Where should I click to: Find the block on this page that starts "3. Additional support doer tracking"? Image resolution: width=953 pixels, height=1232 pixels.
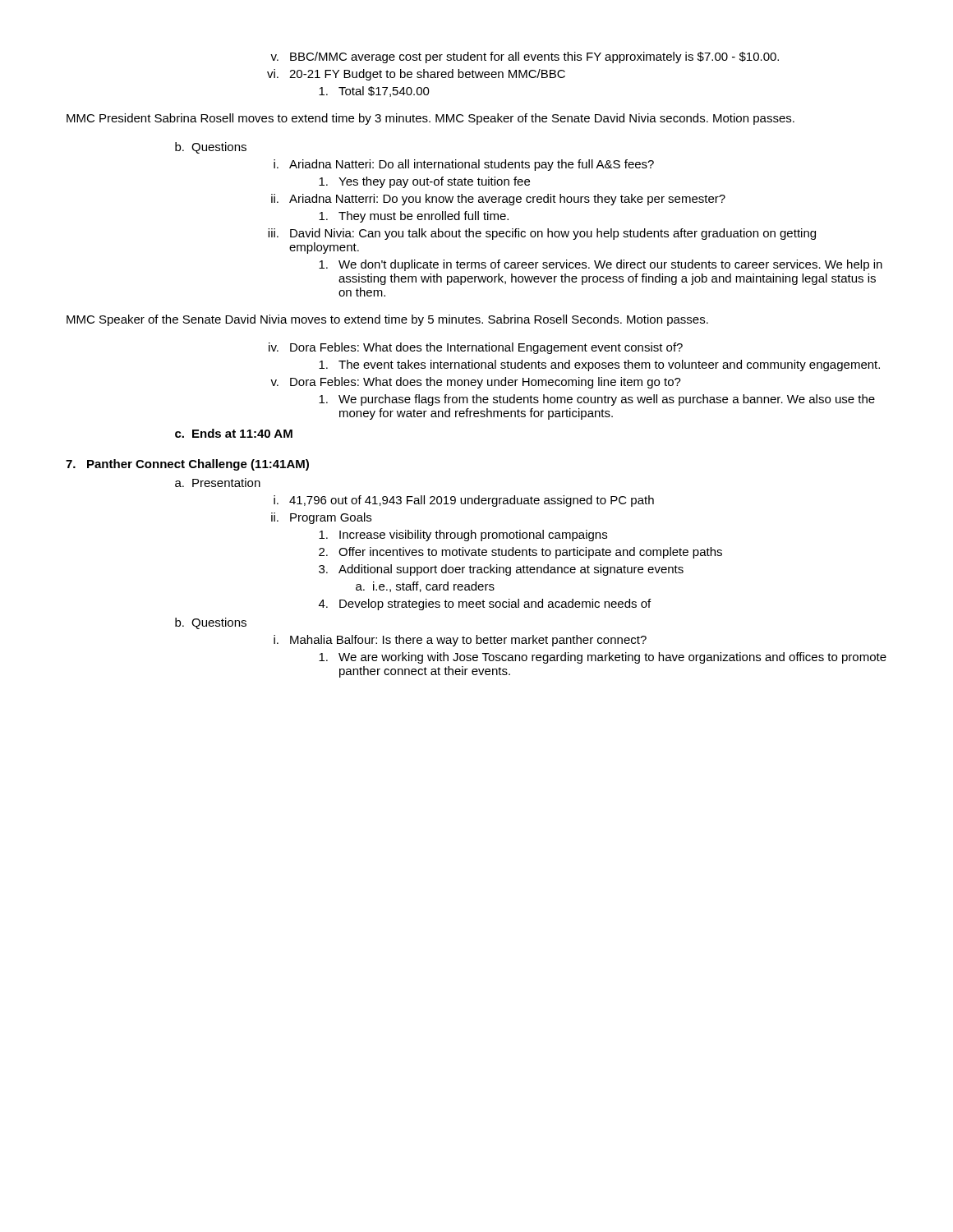[591, 569]
